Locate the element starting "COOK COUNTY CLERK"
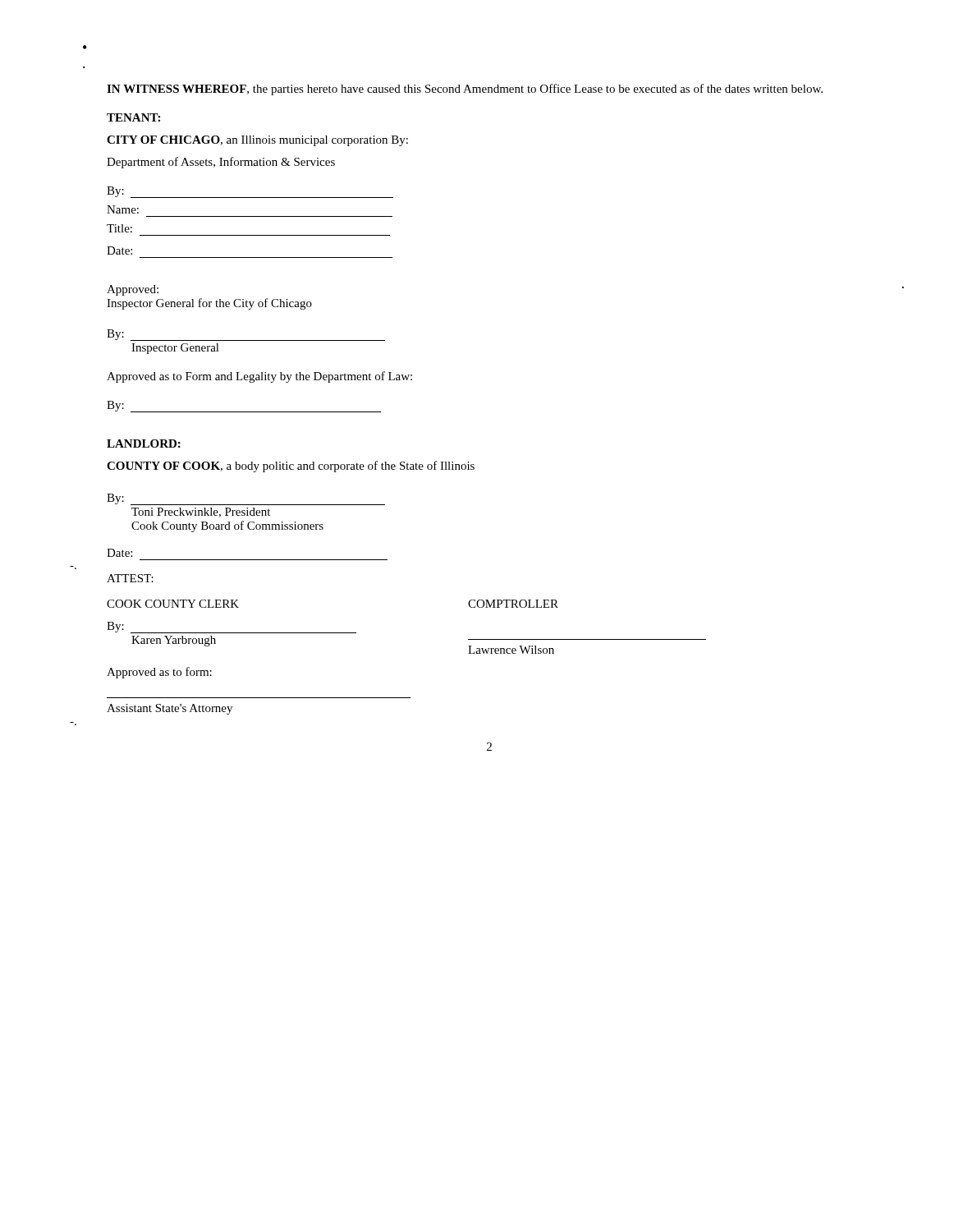The height and width of the screenshot is (1232, 954). (x=173, y=604)
